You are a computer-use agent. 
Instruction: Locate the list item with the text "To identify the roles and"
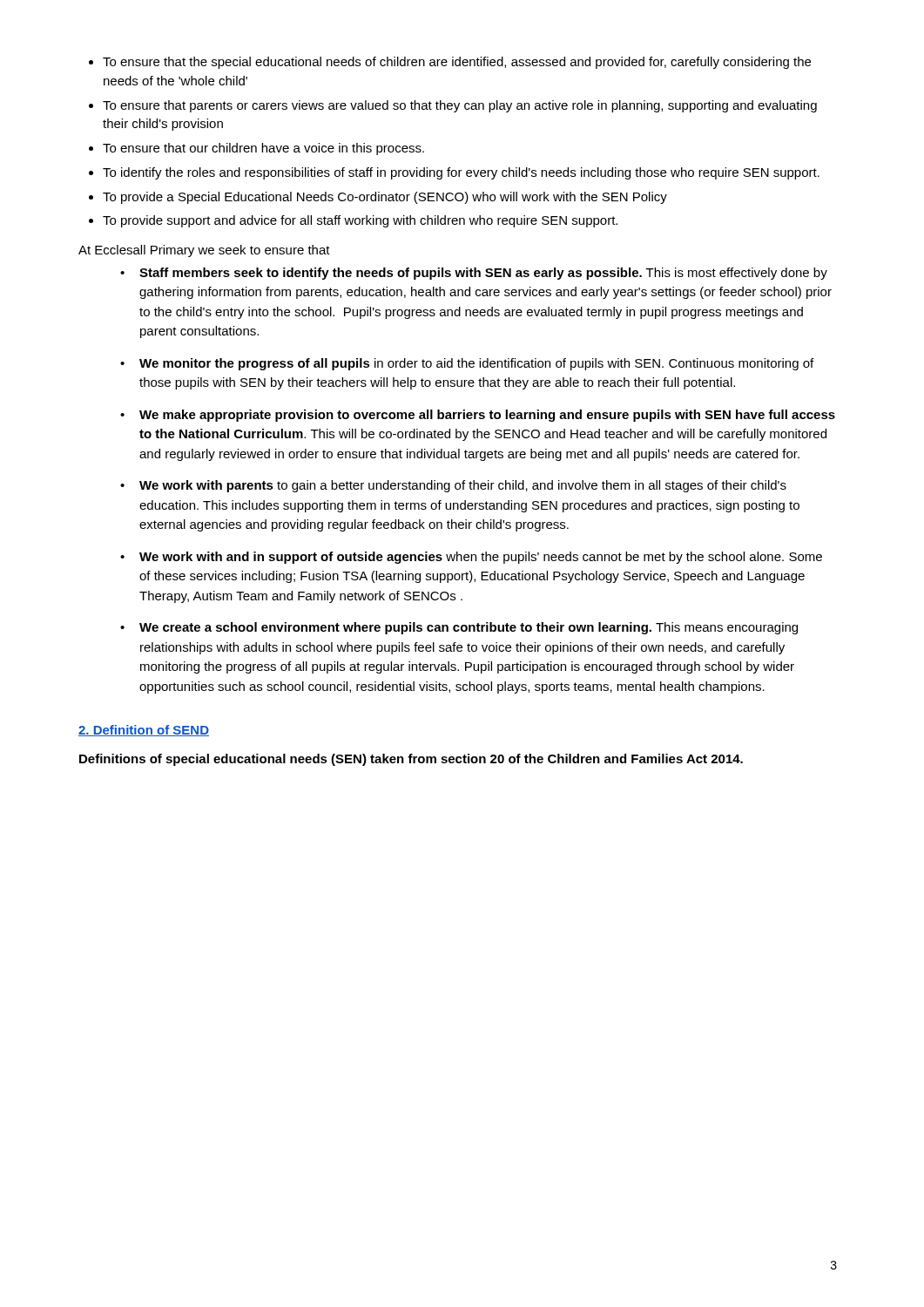(x=470, y=172)
